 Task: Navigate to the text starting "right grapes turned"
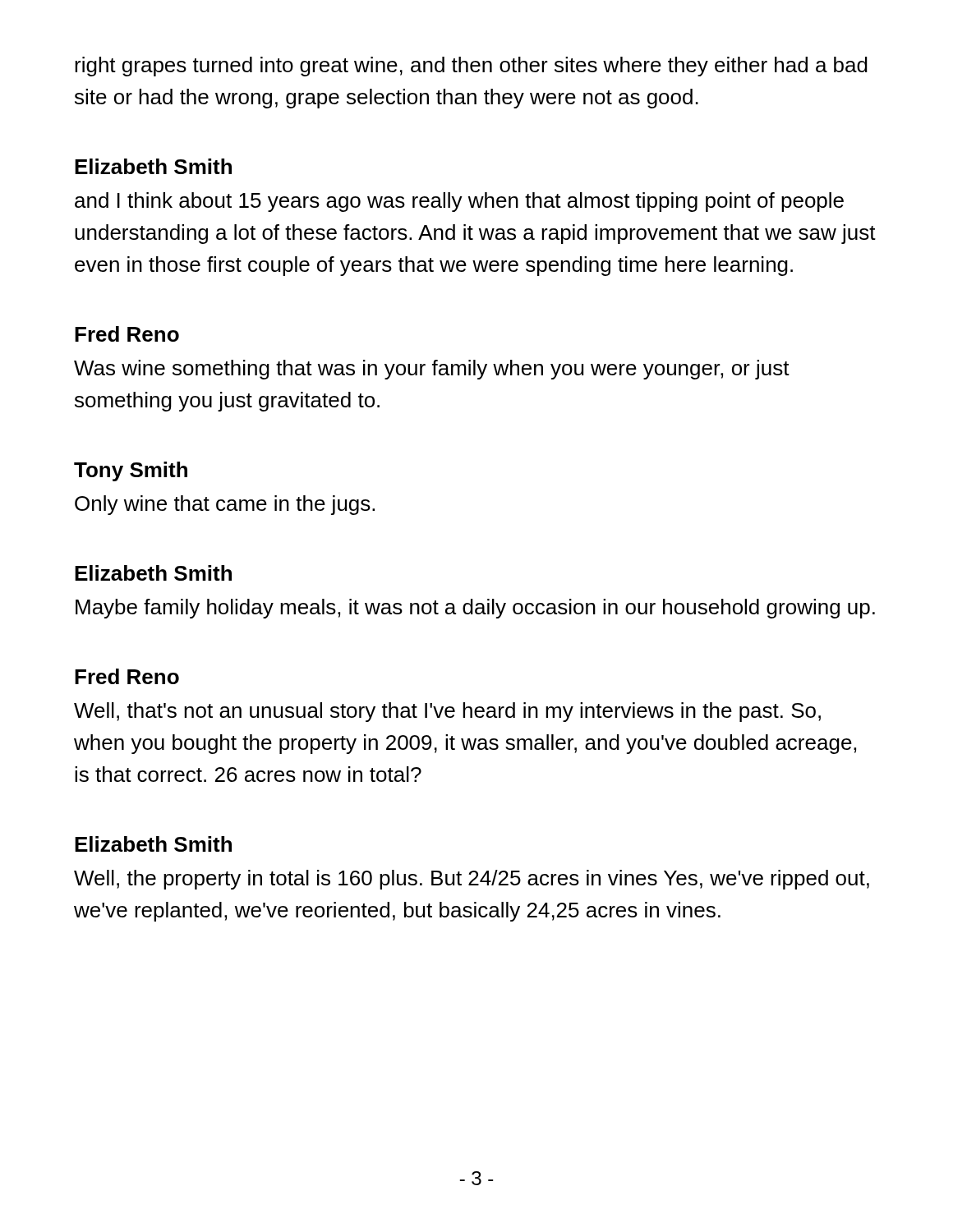tap(471, 81)
